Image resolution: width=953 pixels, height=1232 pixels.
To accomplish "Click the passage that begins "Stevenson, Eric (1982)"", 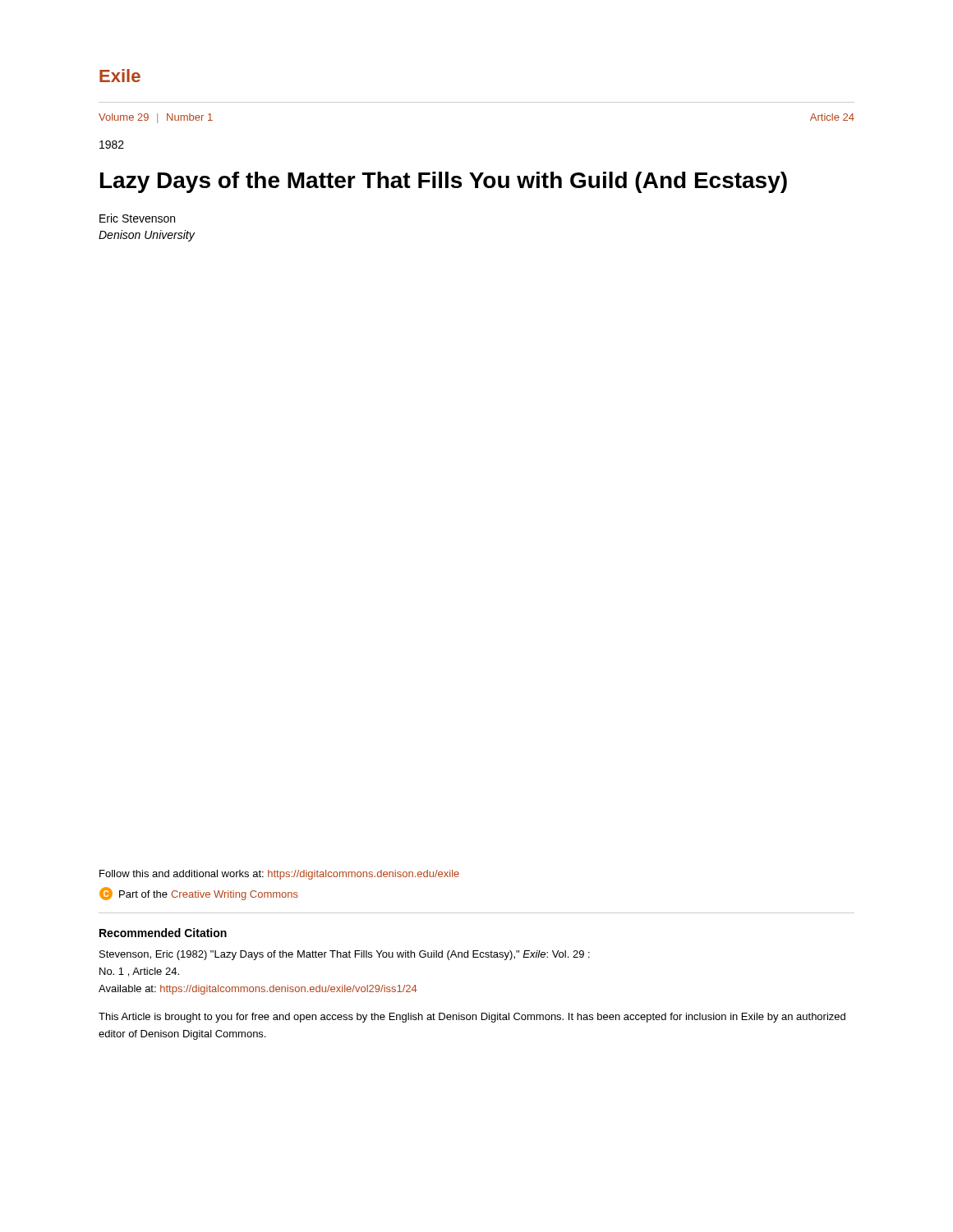I will (345, 955).
